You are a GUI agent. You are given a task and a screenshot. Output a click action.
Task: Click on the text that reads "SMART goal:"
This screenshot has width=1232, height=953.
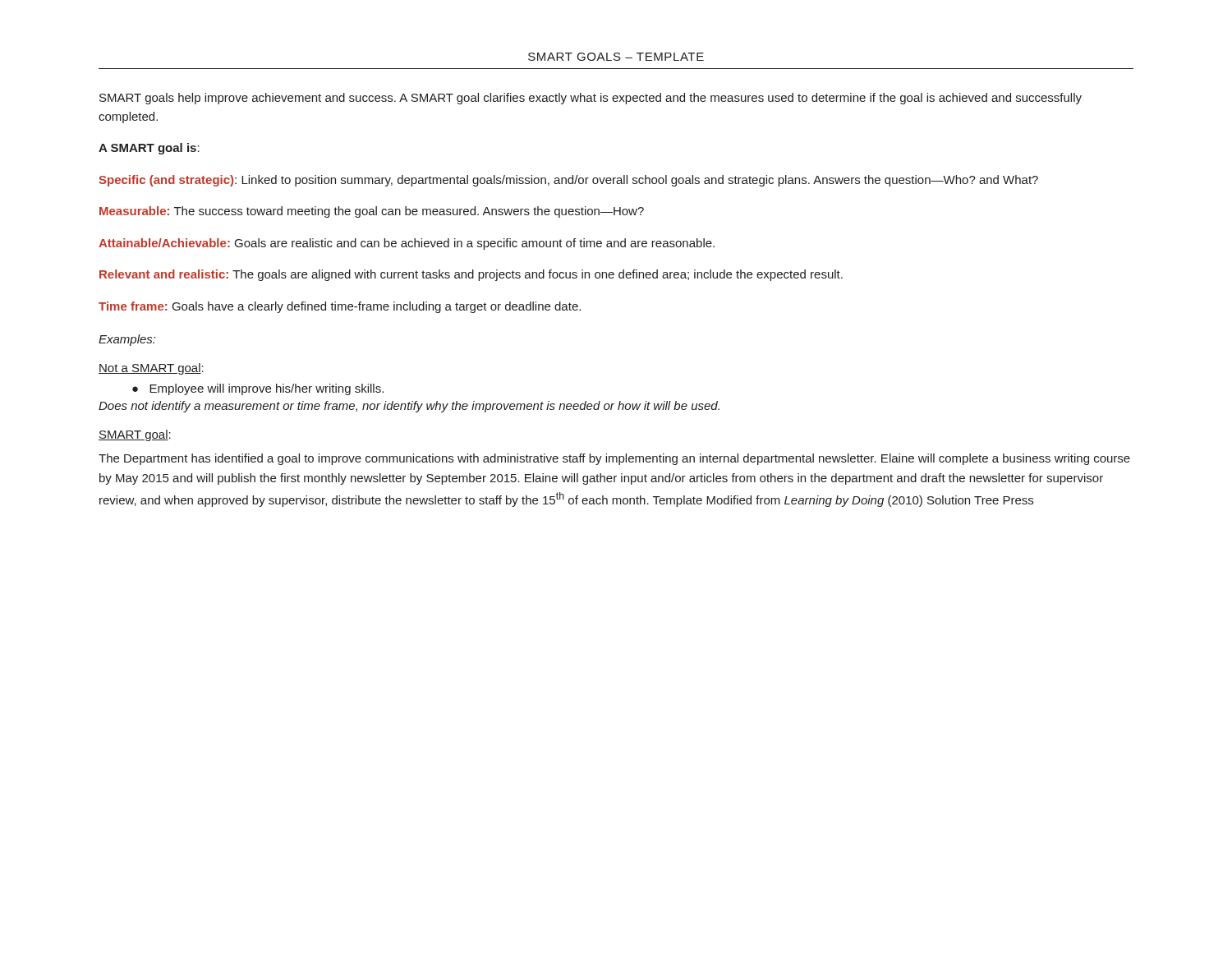click(135, 434)
